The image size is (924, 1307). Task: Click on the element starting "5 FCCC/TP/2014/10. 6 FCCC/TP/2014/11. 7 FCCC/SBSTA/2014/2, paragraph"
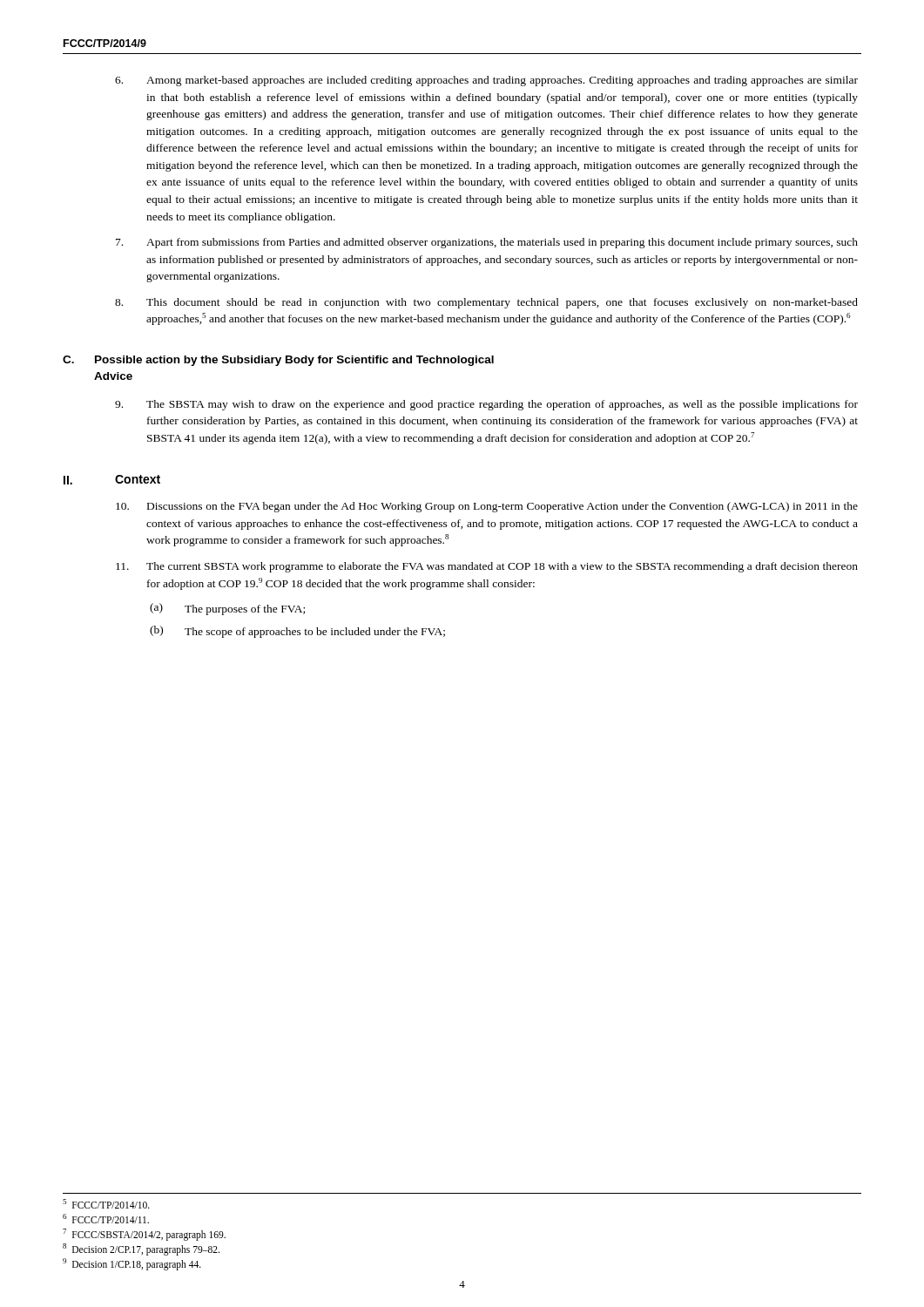(106, 1204)
